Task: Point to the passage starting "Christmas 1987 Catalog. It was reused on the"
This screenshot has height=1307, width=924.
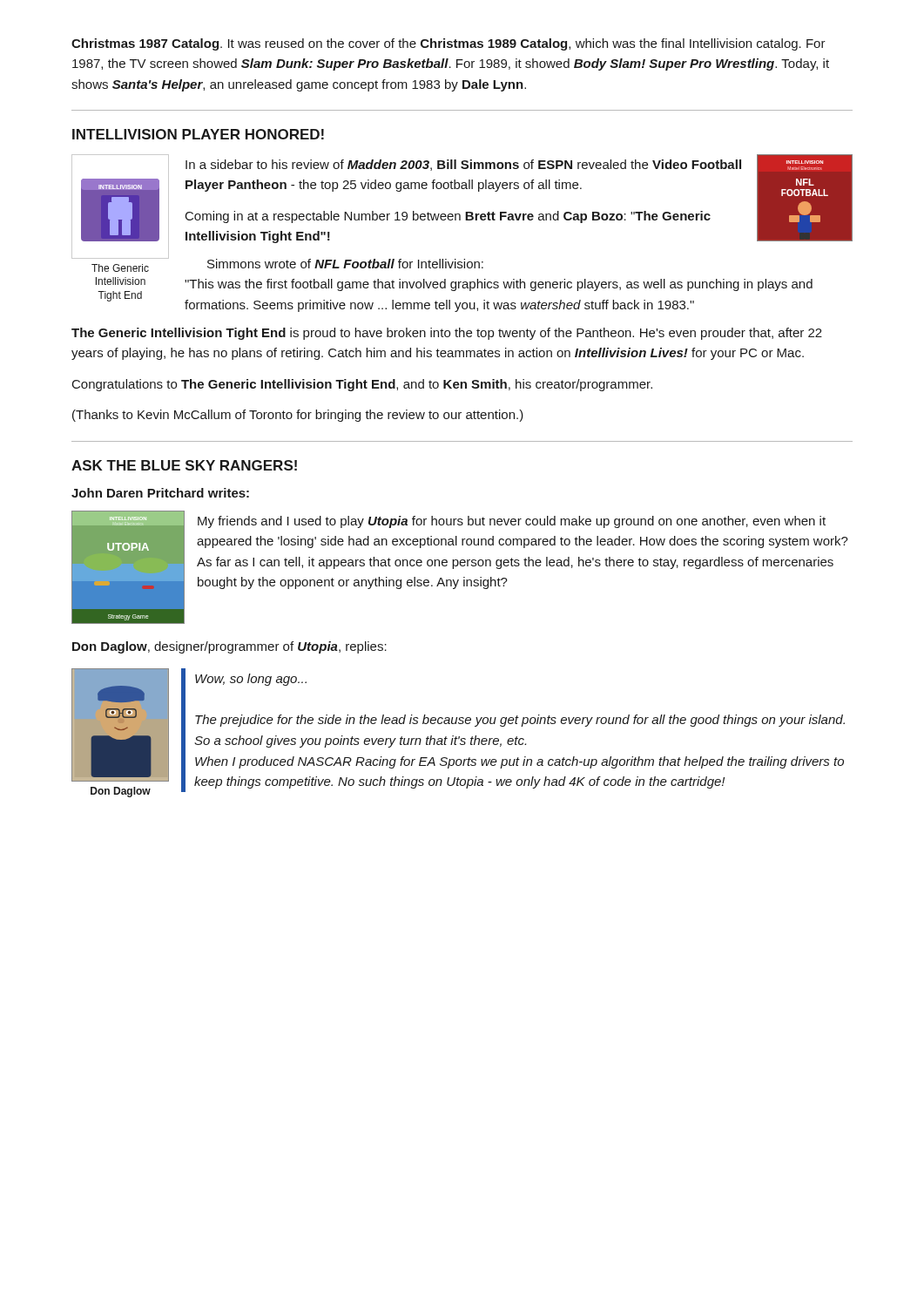Action: (x=450, y=63)
